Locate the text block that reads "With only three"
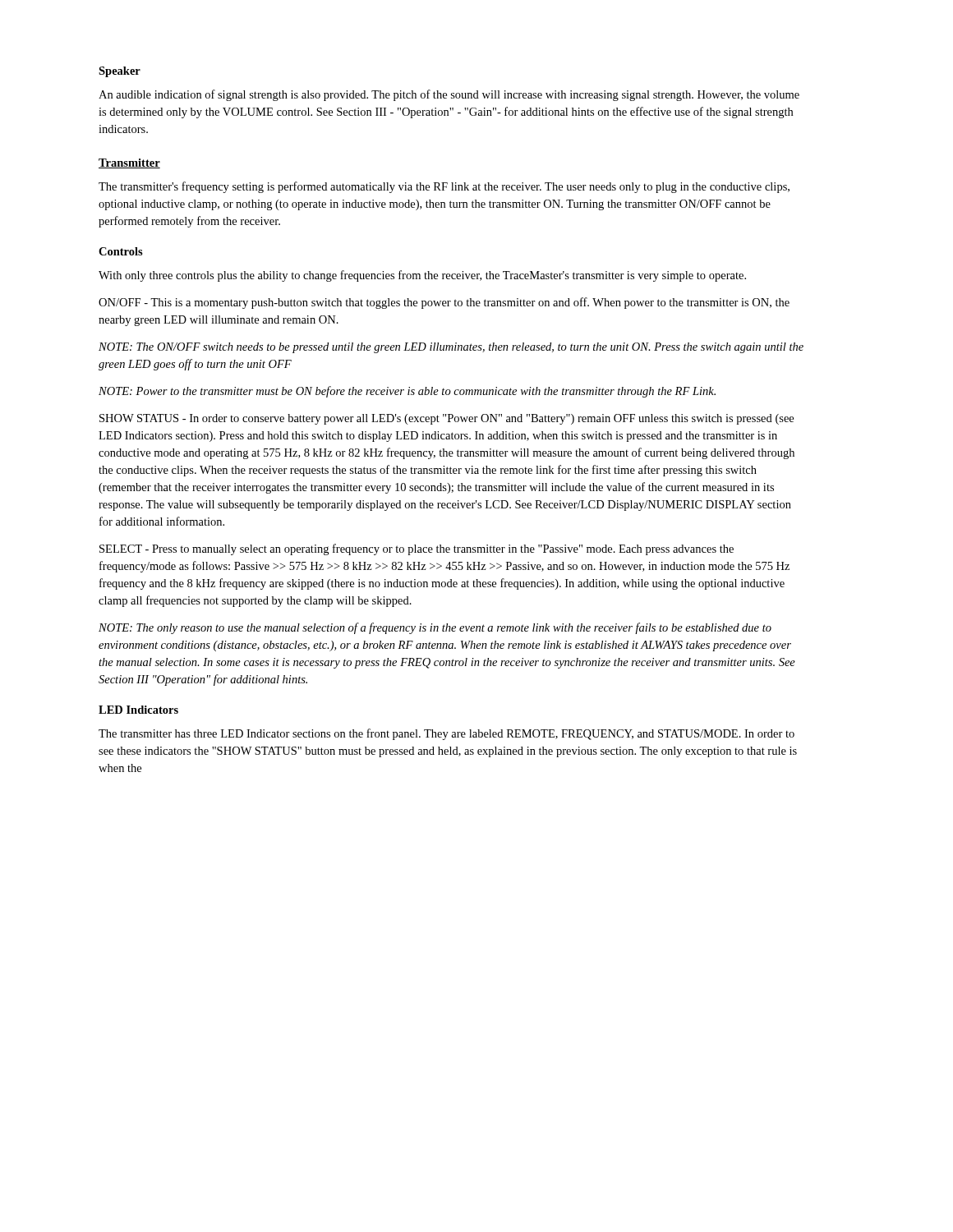The width and height of the screenshot is (953, 1232). pyautogui.click(x=423, y=275)
